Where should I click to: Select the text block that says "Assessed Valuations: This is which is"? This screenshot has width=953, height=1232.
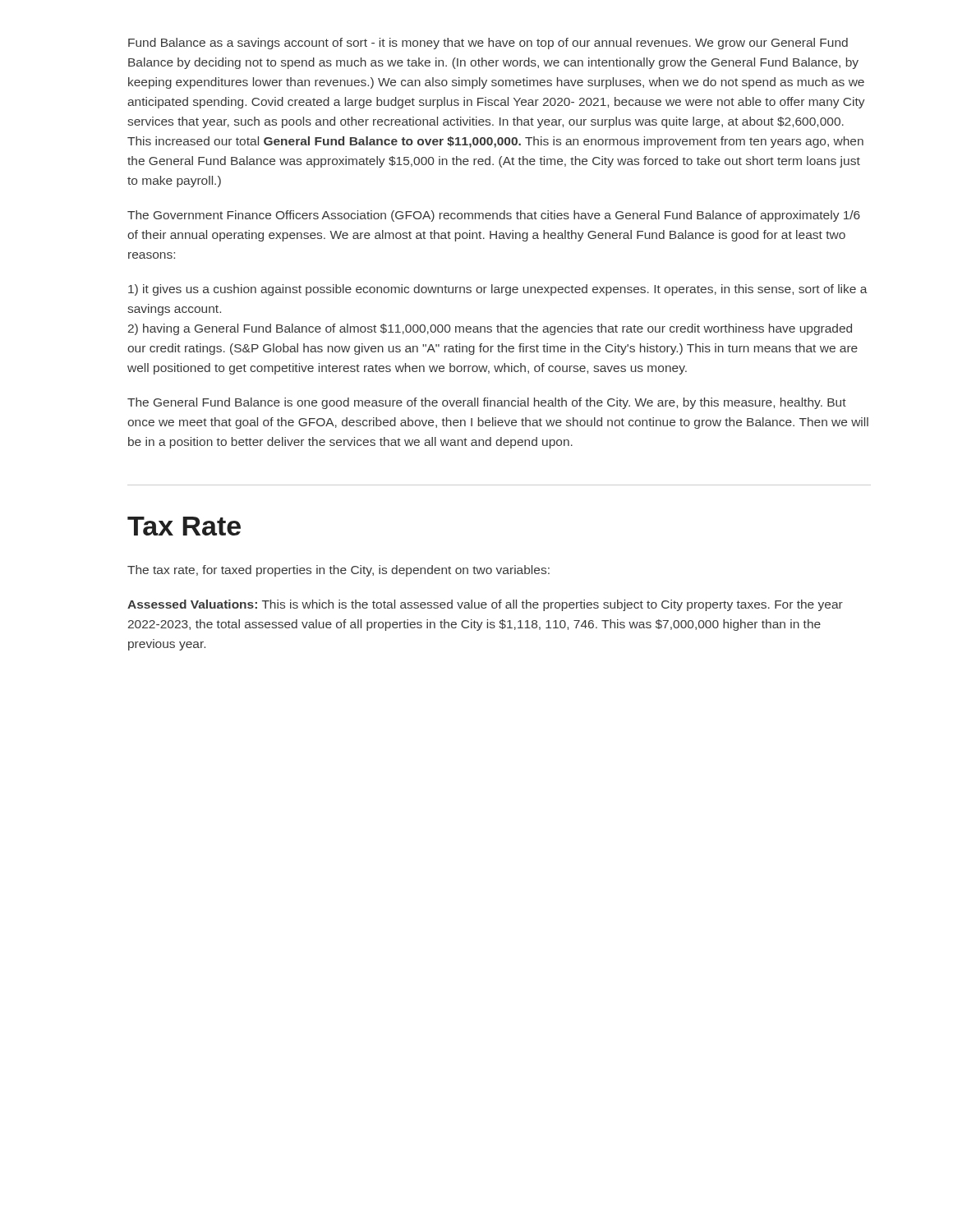[485, 624]
